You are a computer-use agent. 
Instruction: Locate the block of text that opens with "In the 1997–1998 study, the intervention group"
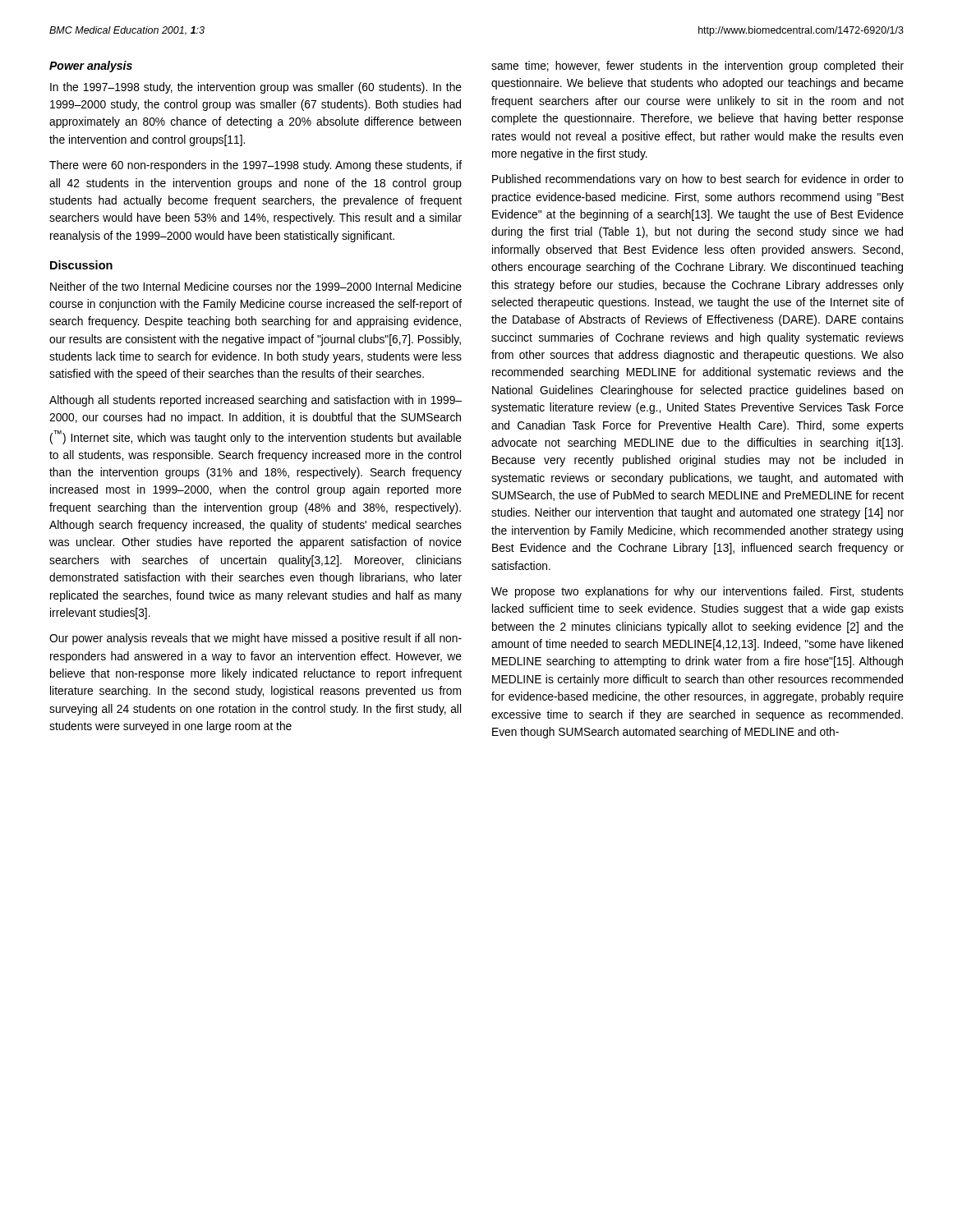point(255,114)
